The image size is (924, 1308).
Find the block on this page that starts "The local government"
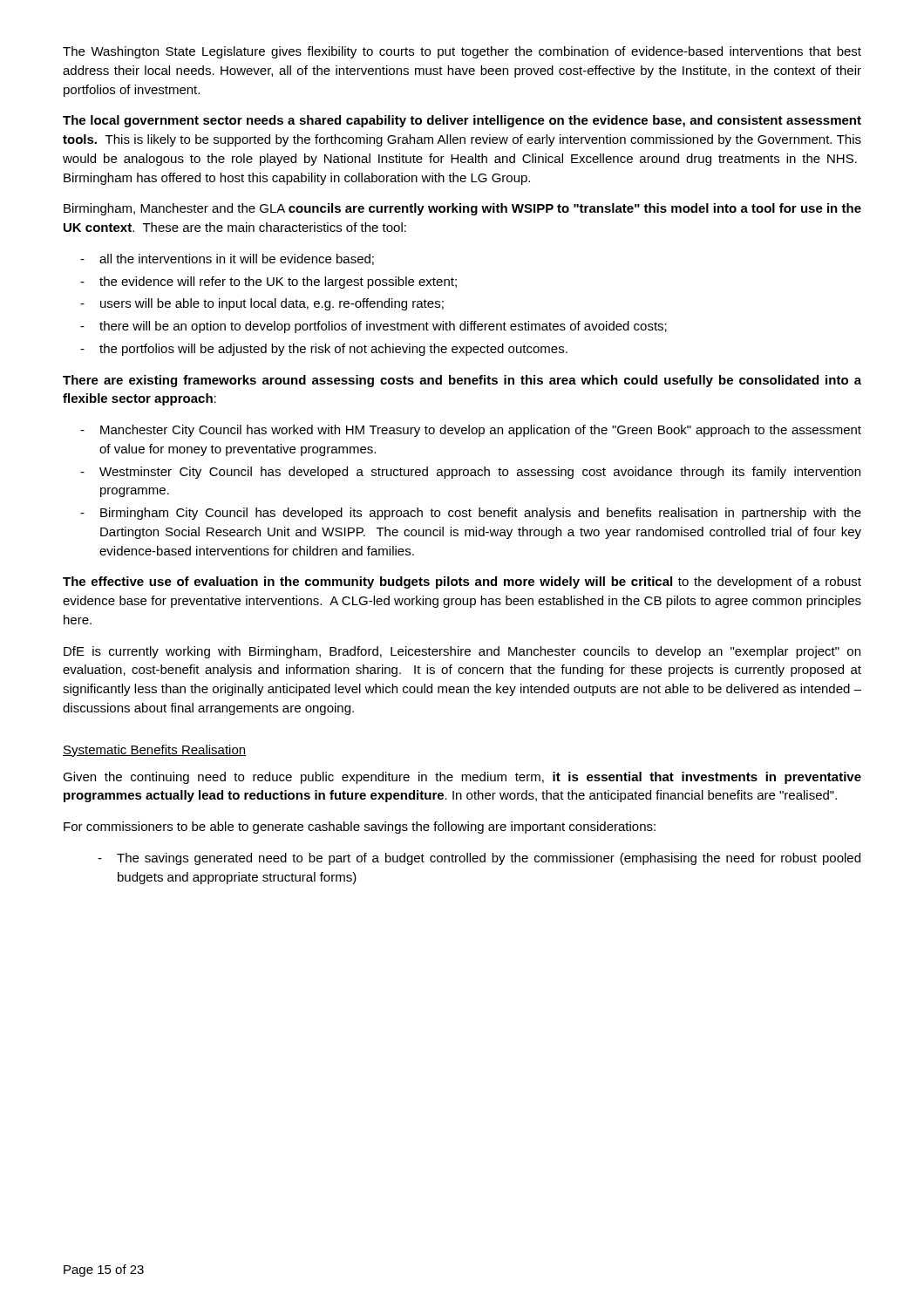click(x=462, y=149)
